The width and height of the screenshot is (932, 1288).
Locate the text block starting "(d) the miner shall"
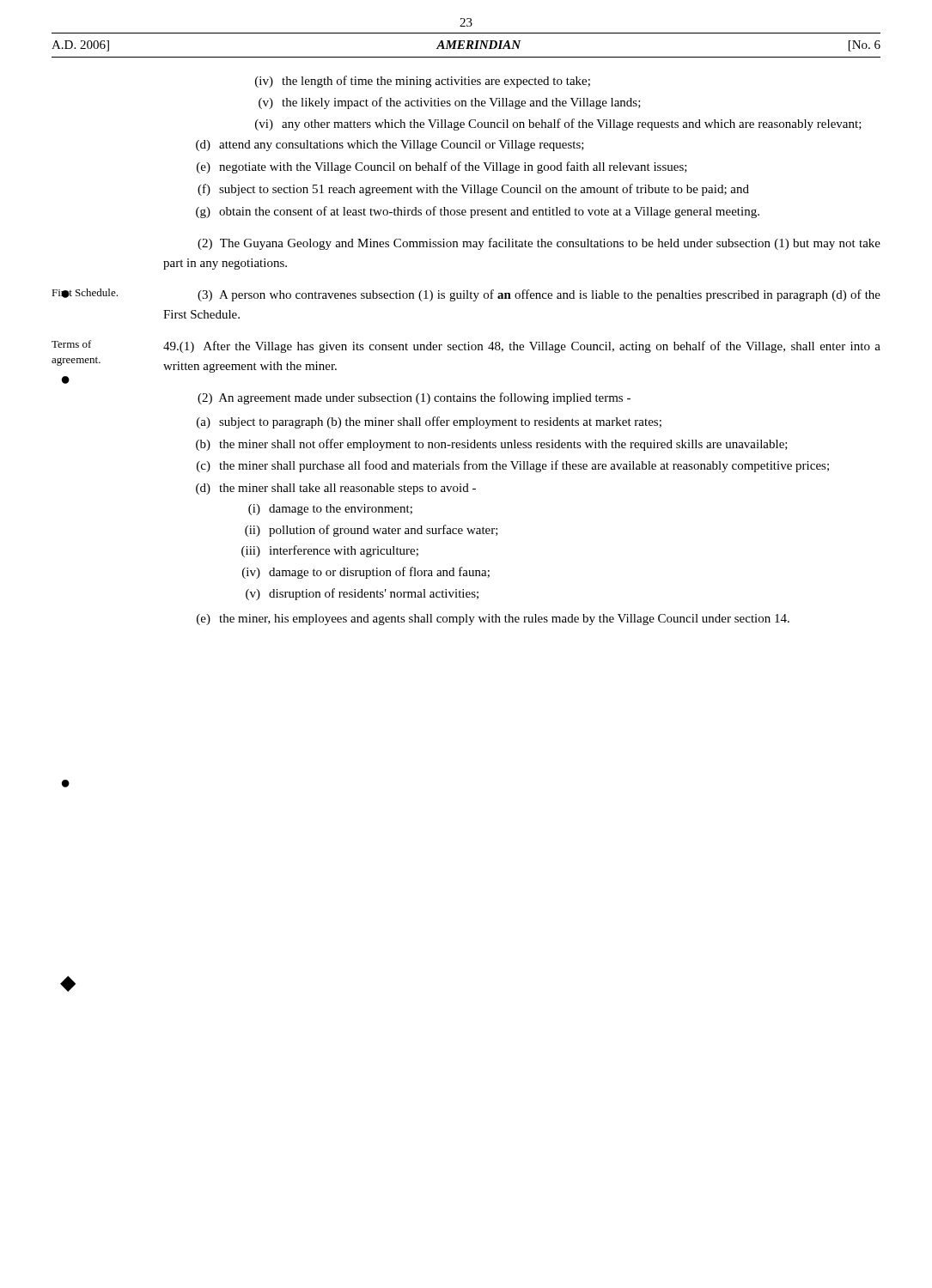pos(336,489)
